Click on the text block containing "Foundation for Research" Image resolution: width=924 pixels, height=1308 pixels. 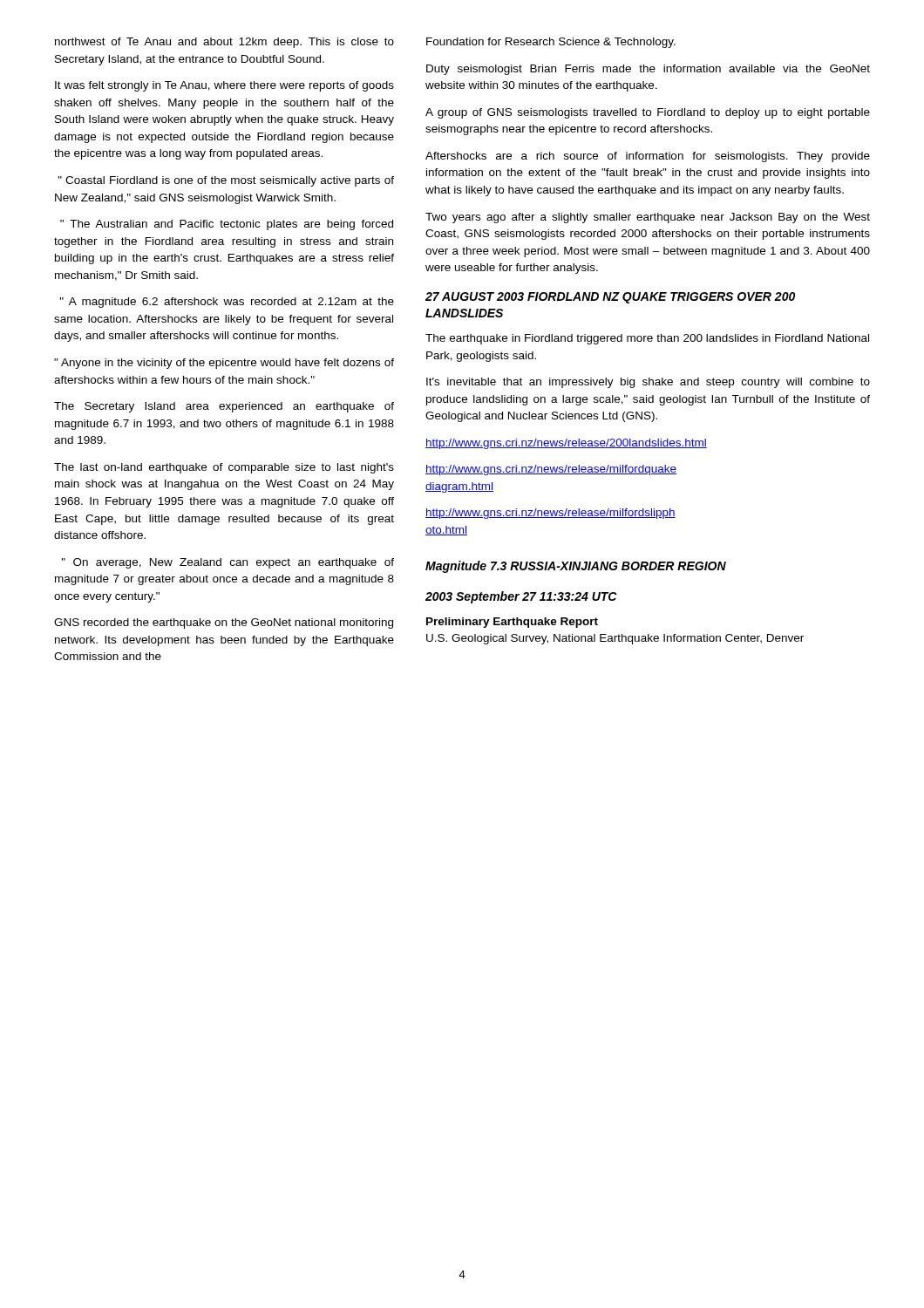pyautogui.click(x=551, y=41)
